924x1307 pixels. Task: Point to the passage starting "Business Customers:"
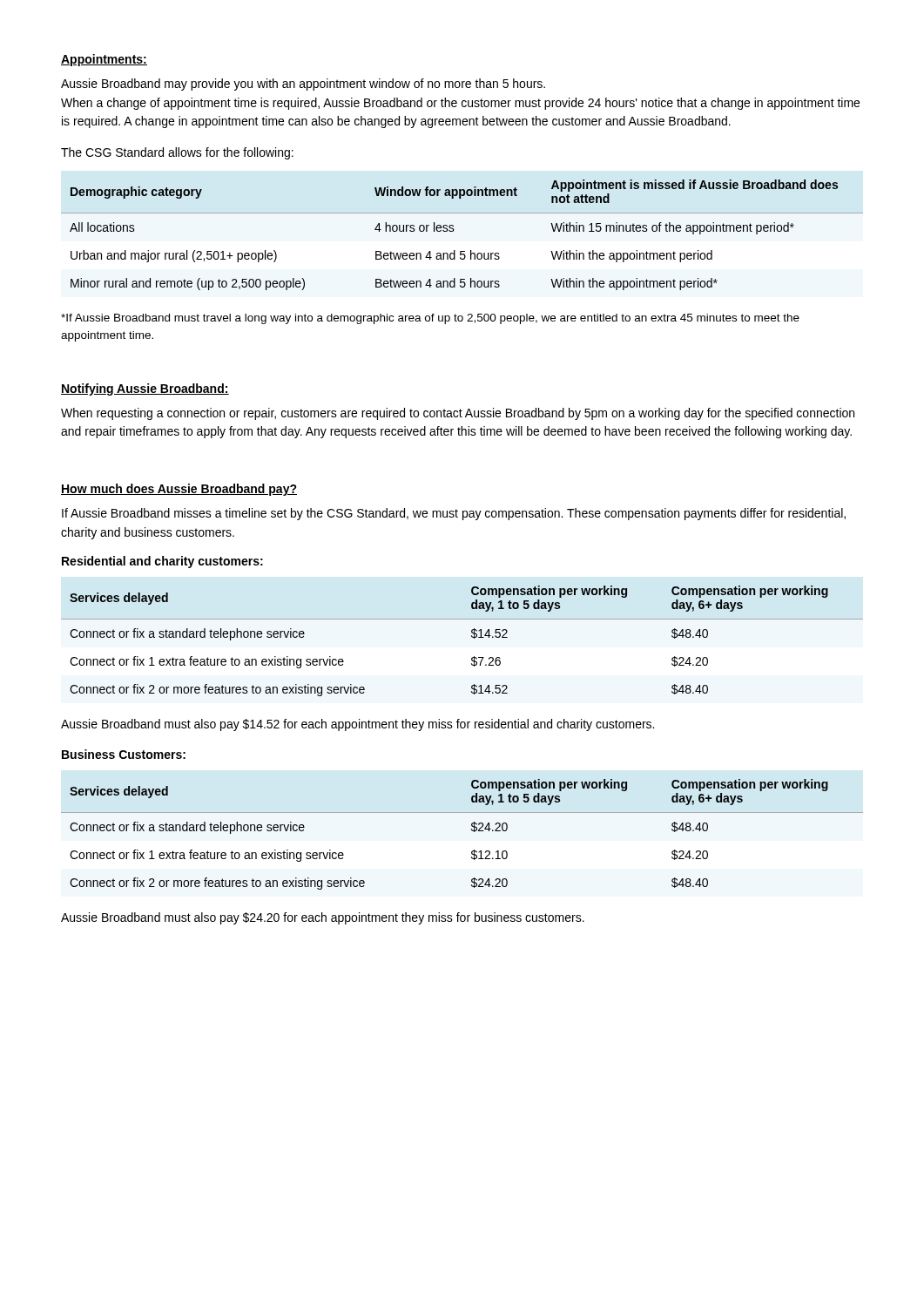[x=124, y=755]
